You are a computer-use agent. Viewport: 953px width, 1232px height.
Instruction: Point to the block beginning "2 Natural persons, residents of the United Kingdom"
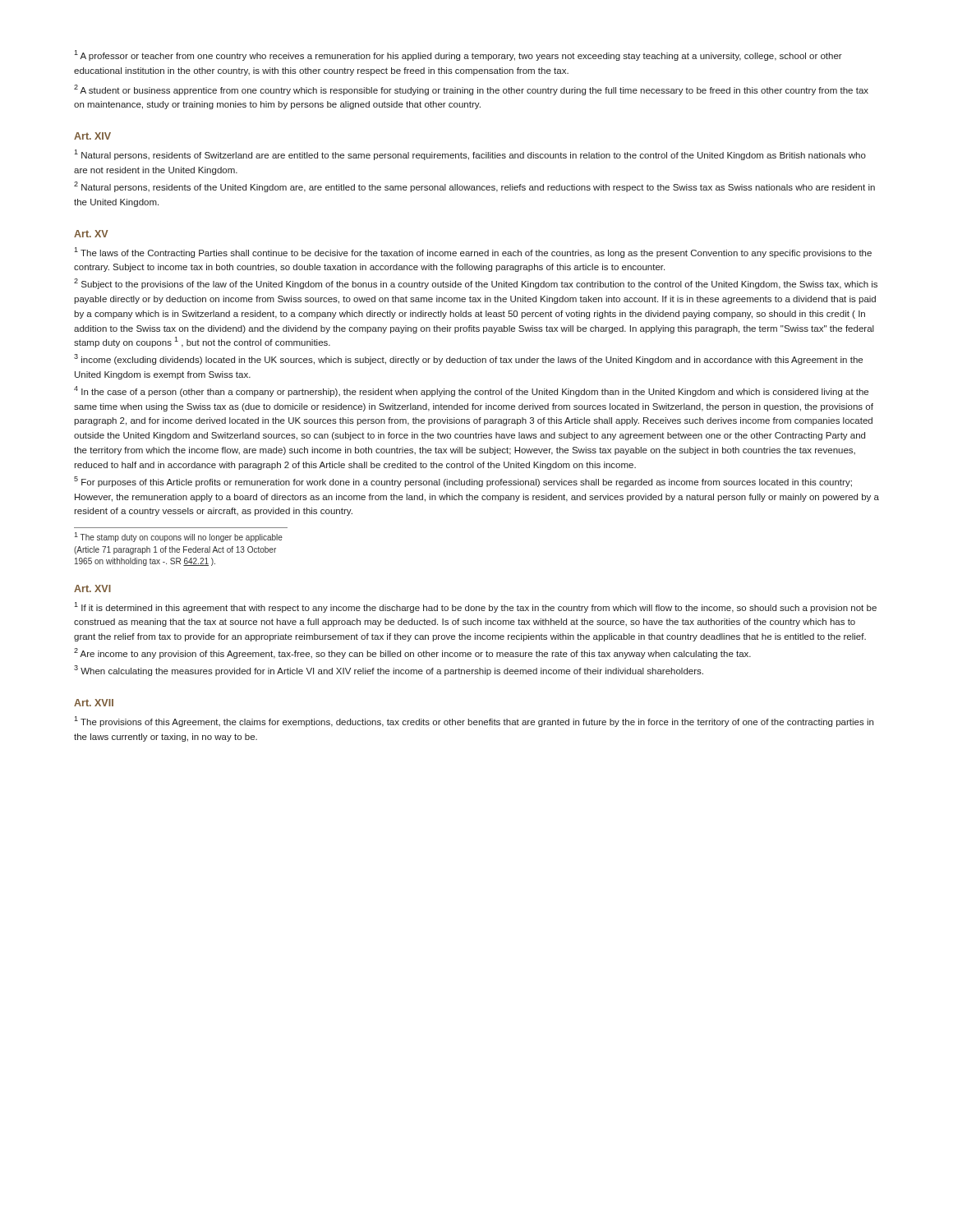pos(475,194)
